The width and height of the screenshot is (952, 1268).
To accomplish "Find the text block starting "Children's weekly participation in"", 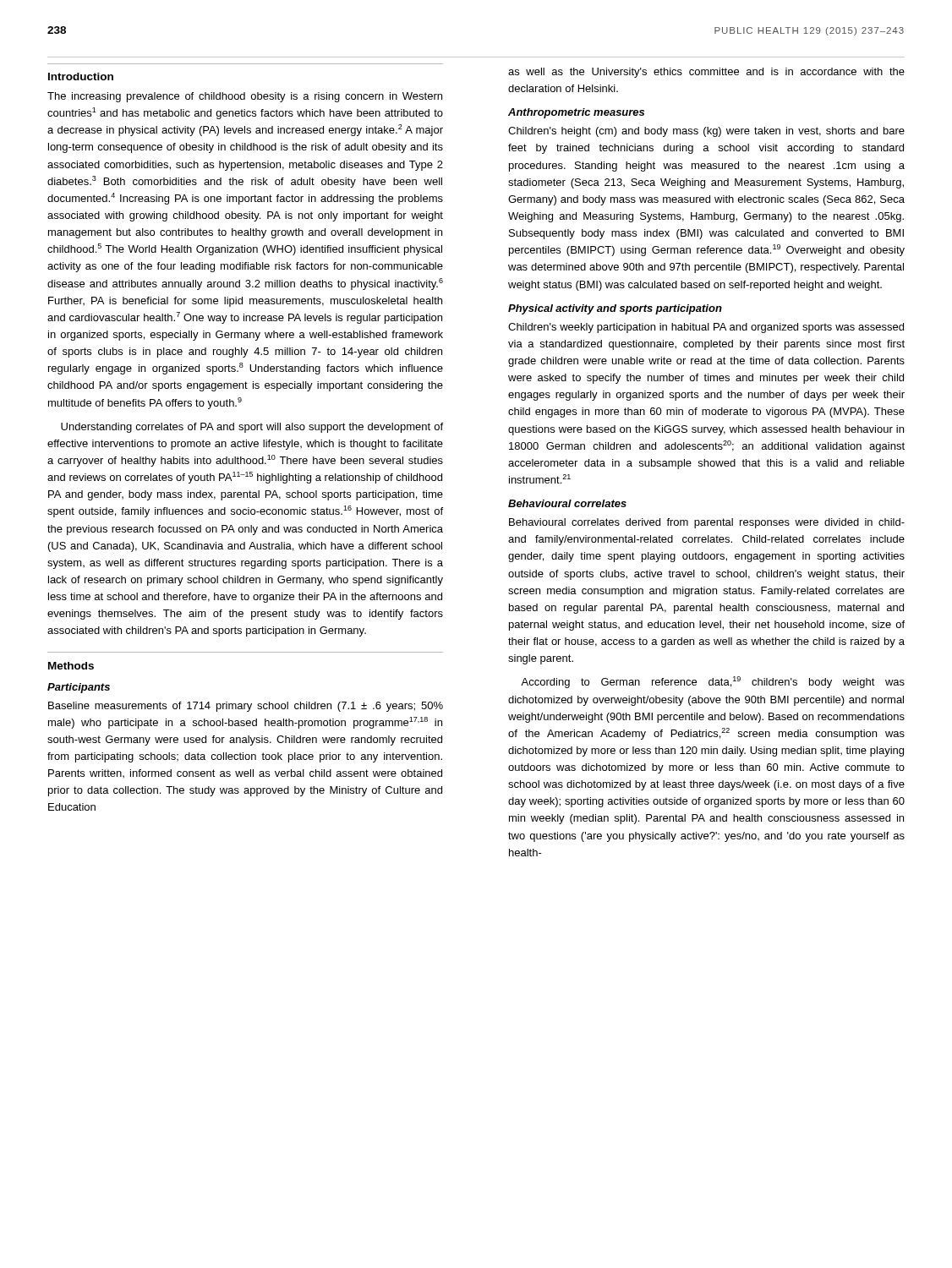I will [706, 404].
